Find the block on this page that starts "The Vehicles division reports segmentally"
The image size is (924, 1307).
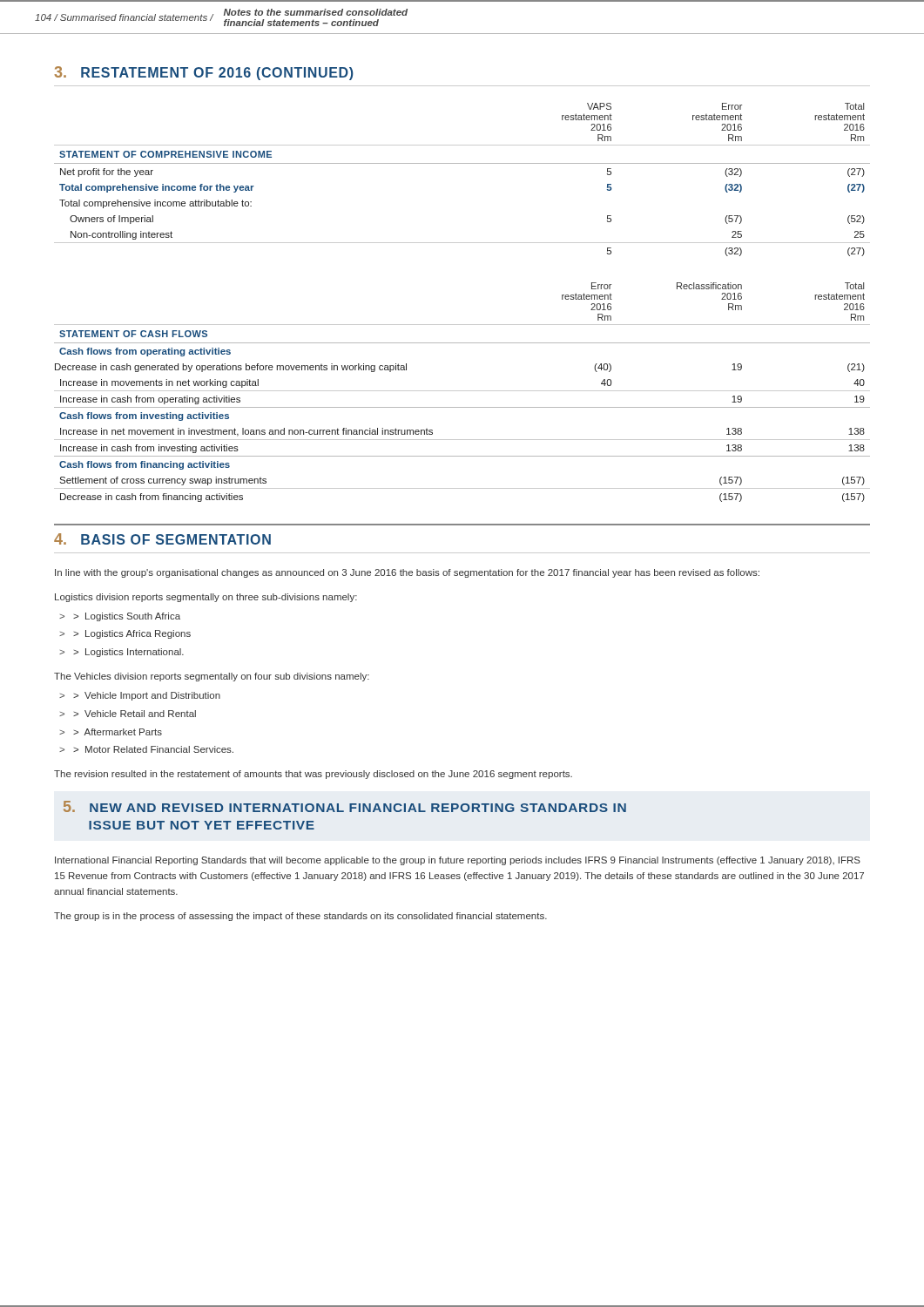[x=212, y=676]
